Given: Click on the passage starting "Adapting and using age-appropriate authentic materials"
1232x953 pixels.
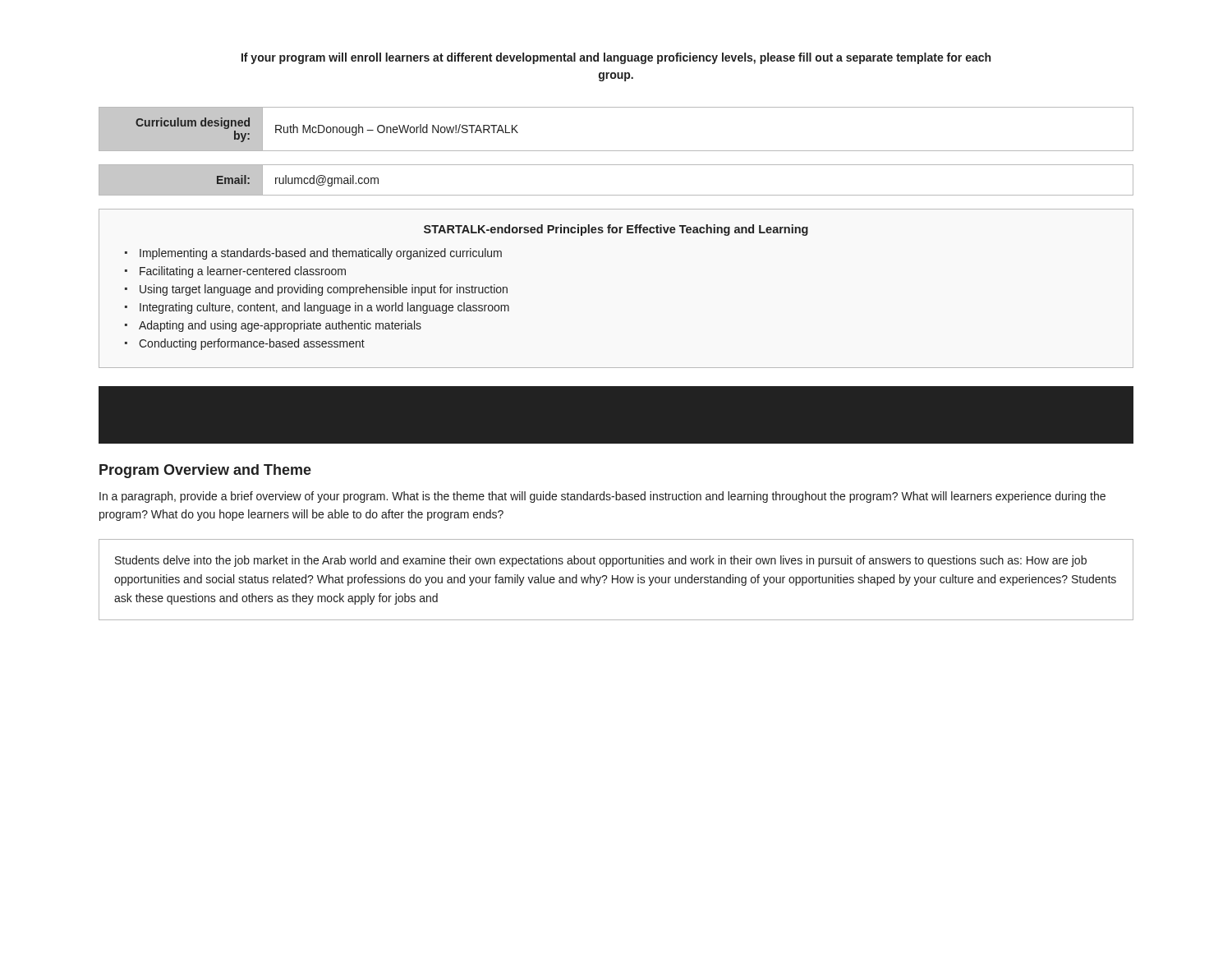Looking at the screenshot, I should pyautogui.click(x=280, y=325).
